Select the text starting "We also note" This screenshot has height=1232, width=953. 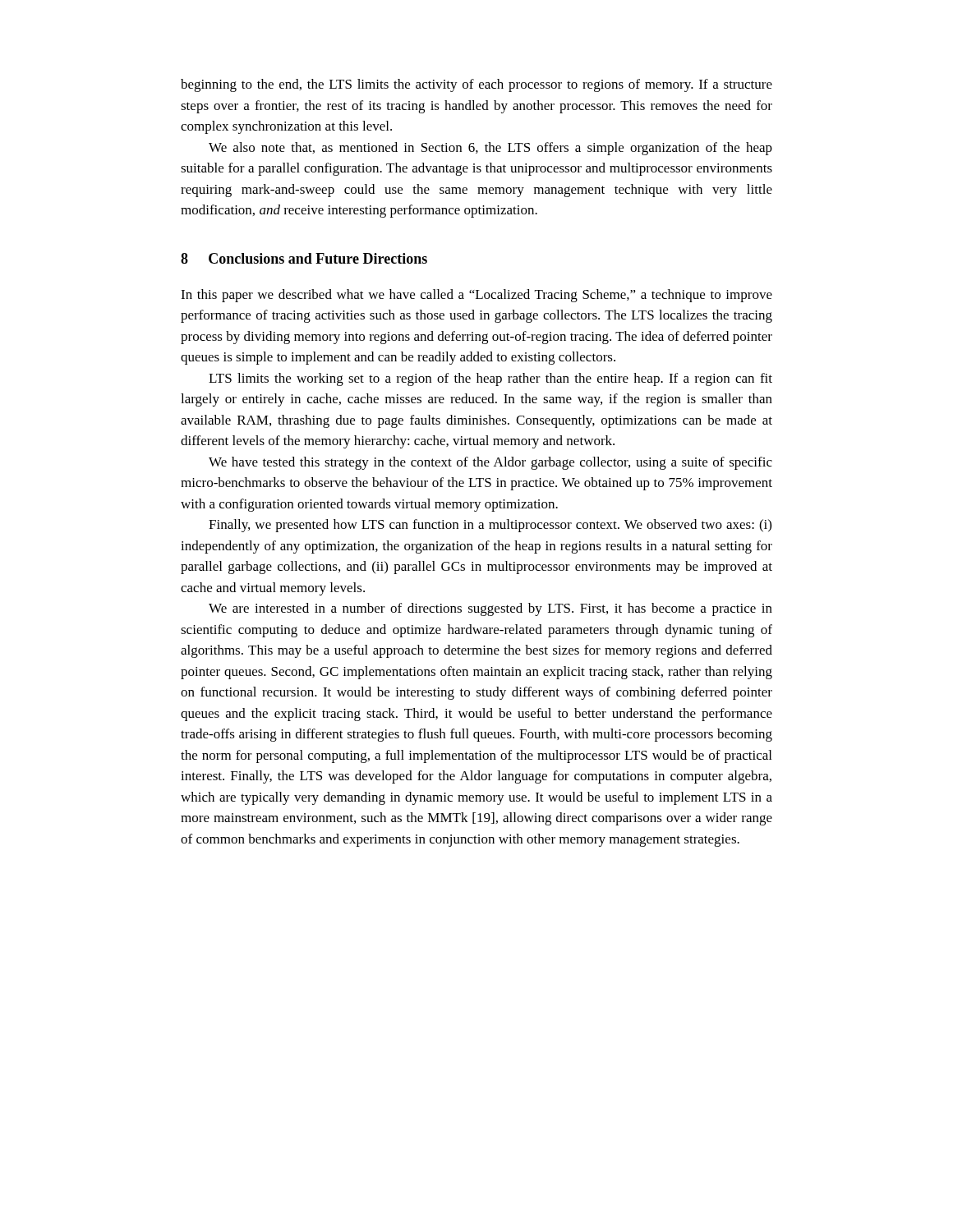(476, 179)
